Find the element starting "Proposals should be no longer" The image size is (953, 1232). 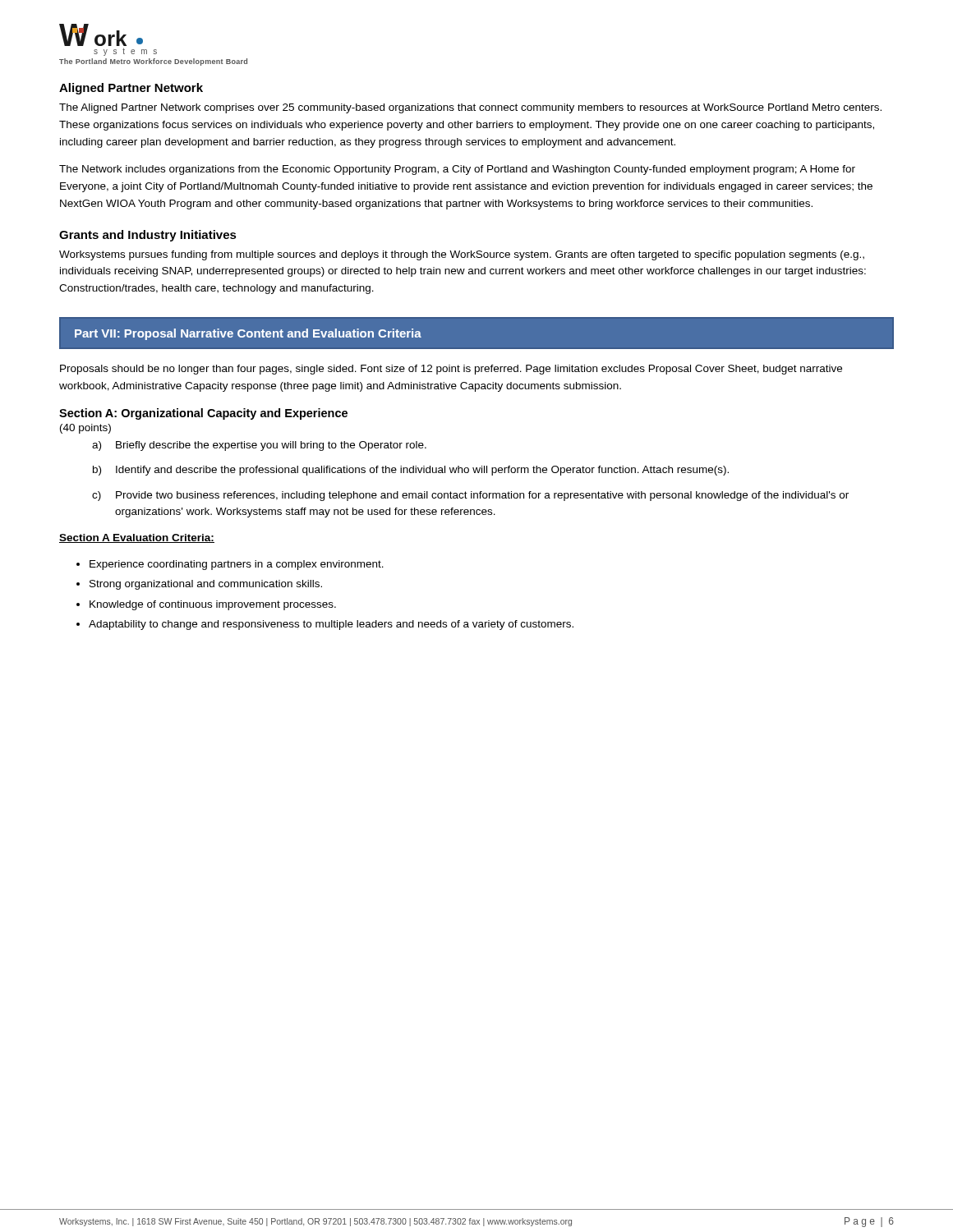click(451, 377)
